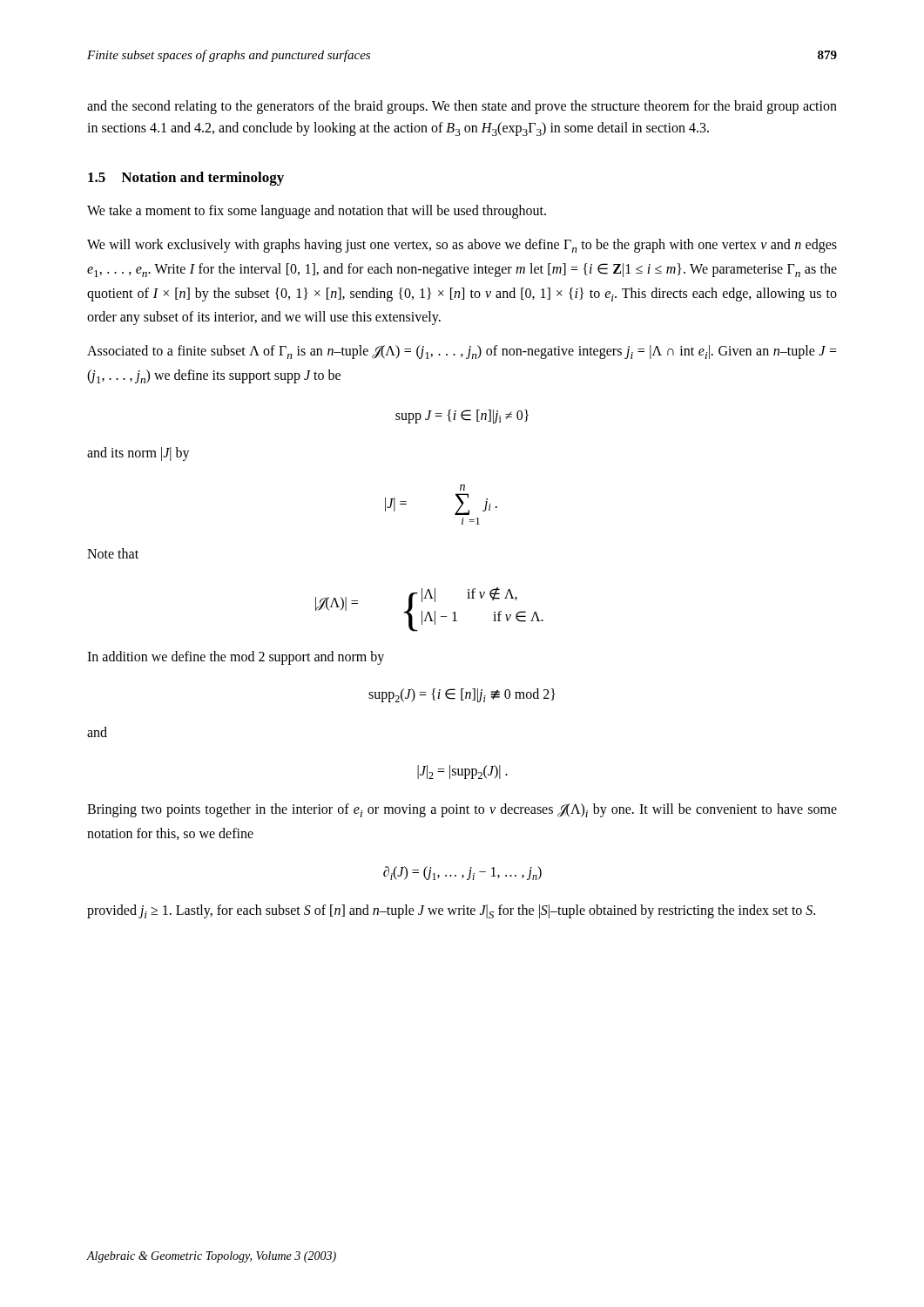Select the text block that reads "and the second relating to the generators of"
The width and height of the screenshot is (924, 1307).
462,119
